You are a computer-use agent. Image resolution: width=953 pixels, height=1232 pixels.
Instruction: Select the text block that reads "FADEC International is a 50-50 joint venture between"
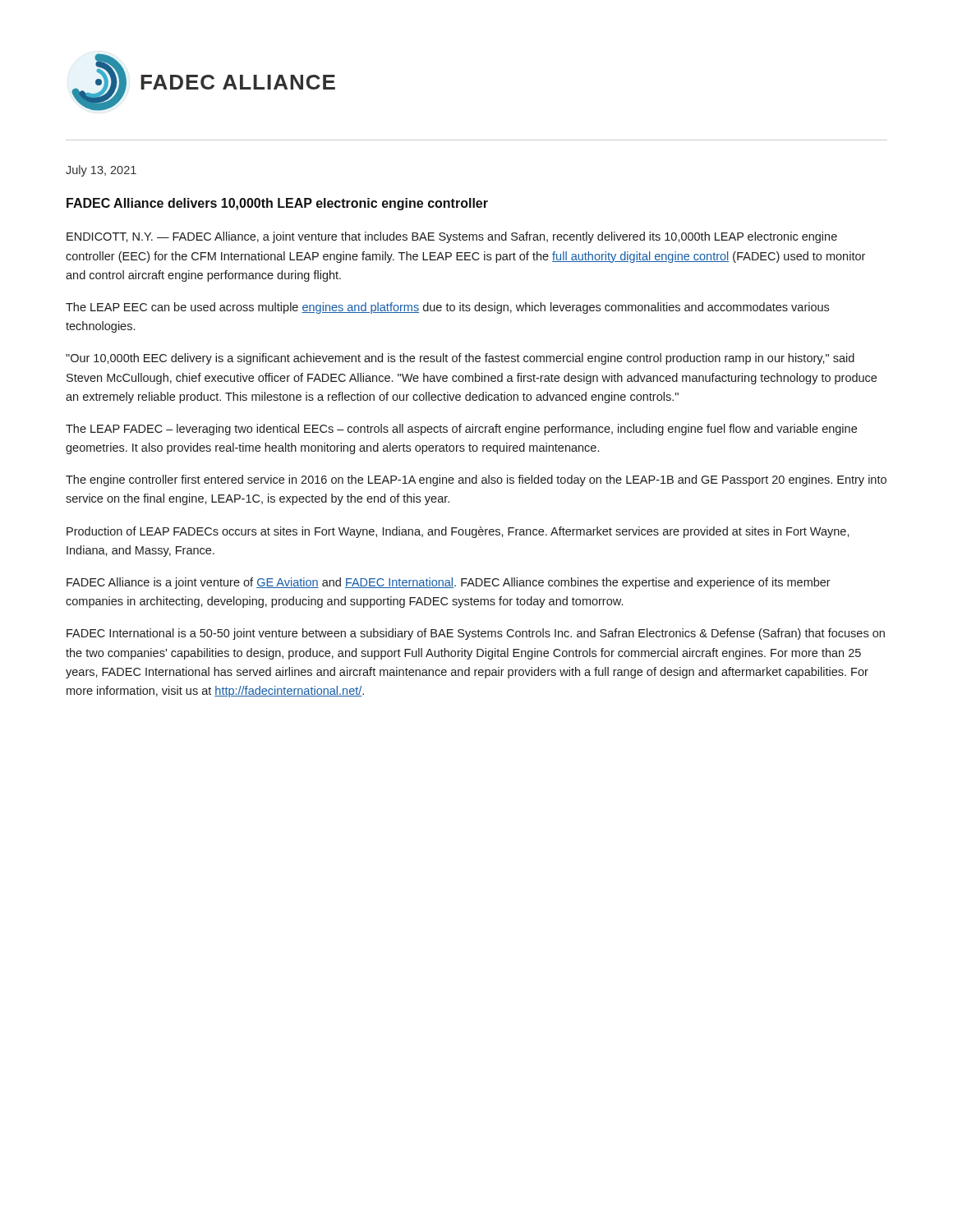(x=476, y=662)
